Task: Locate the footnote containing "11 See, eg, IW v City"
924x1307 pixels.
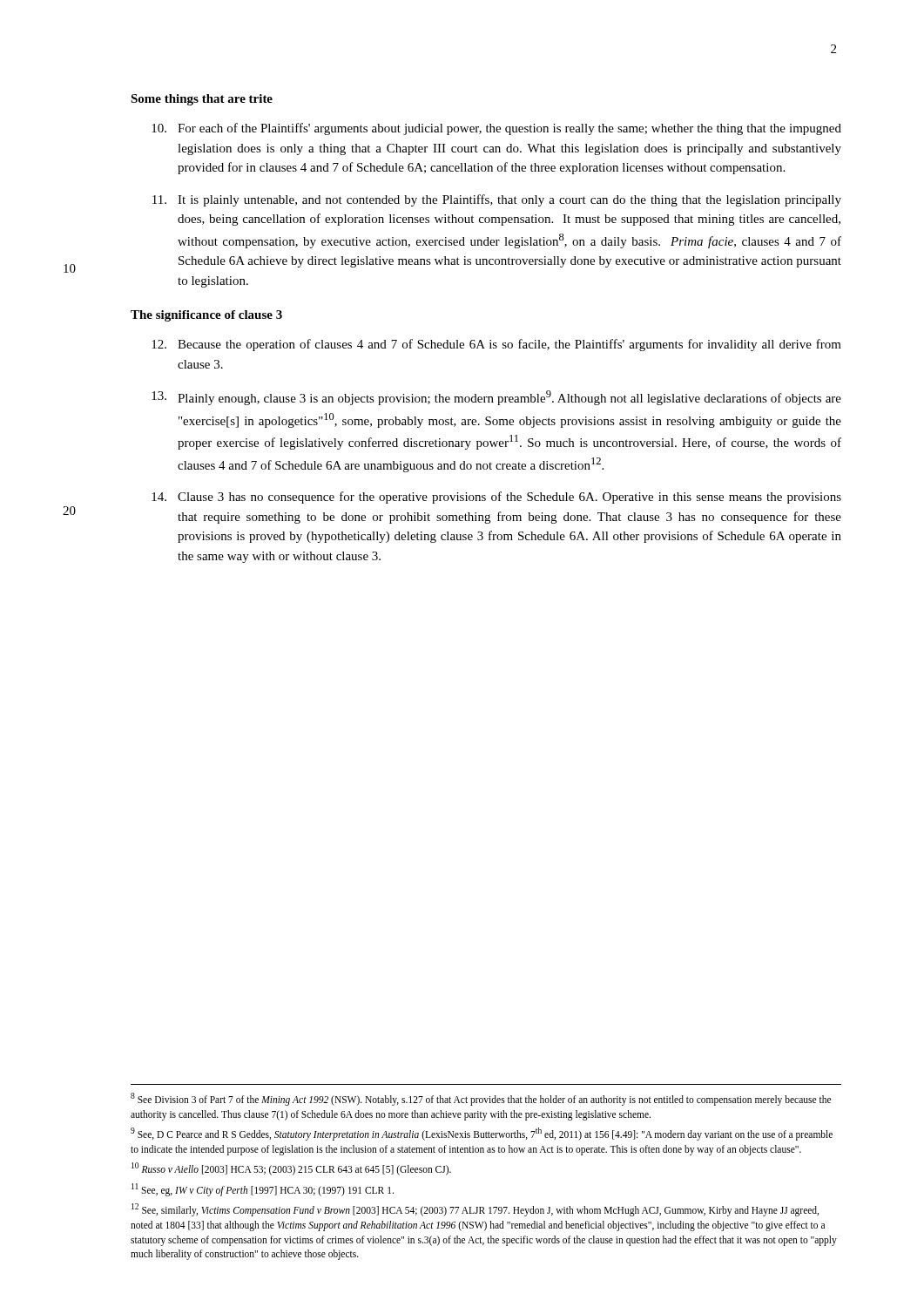Action: pyautogui.click(x=263, y=1188)
